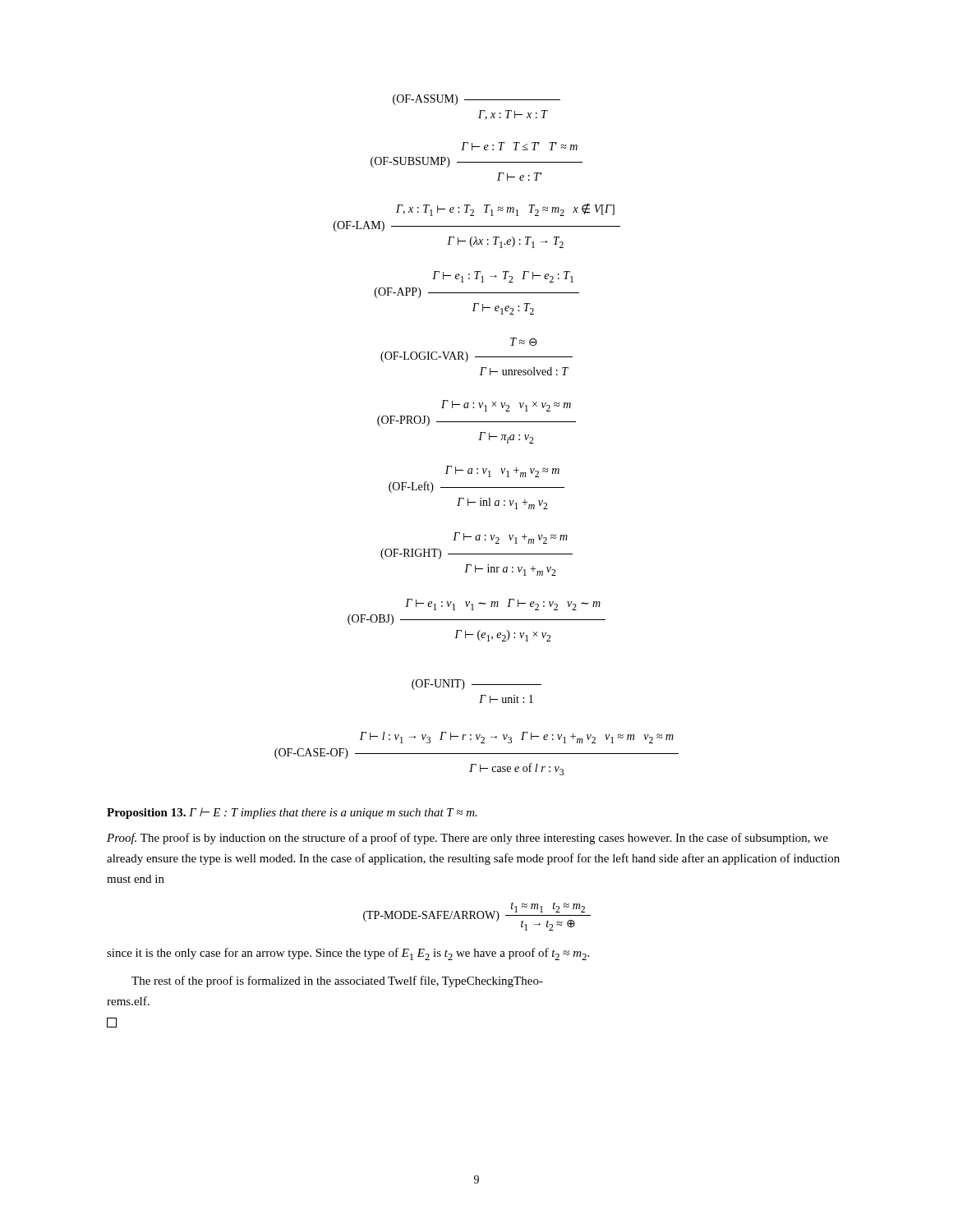Click on the text block containing "since it is the only case for"
The width and height of the screenshot is (953, 1232).
point(476,987)
